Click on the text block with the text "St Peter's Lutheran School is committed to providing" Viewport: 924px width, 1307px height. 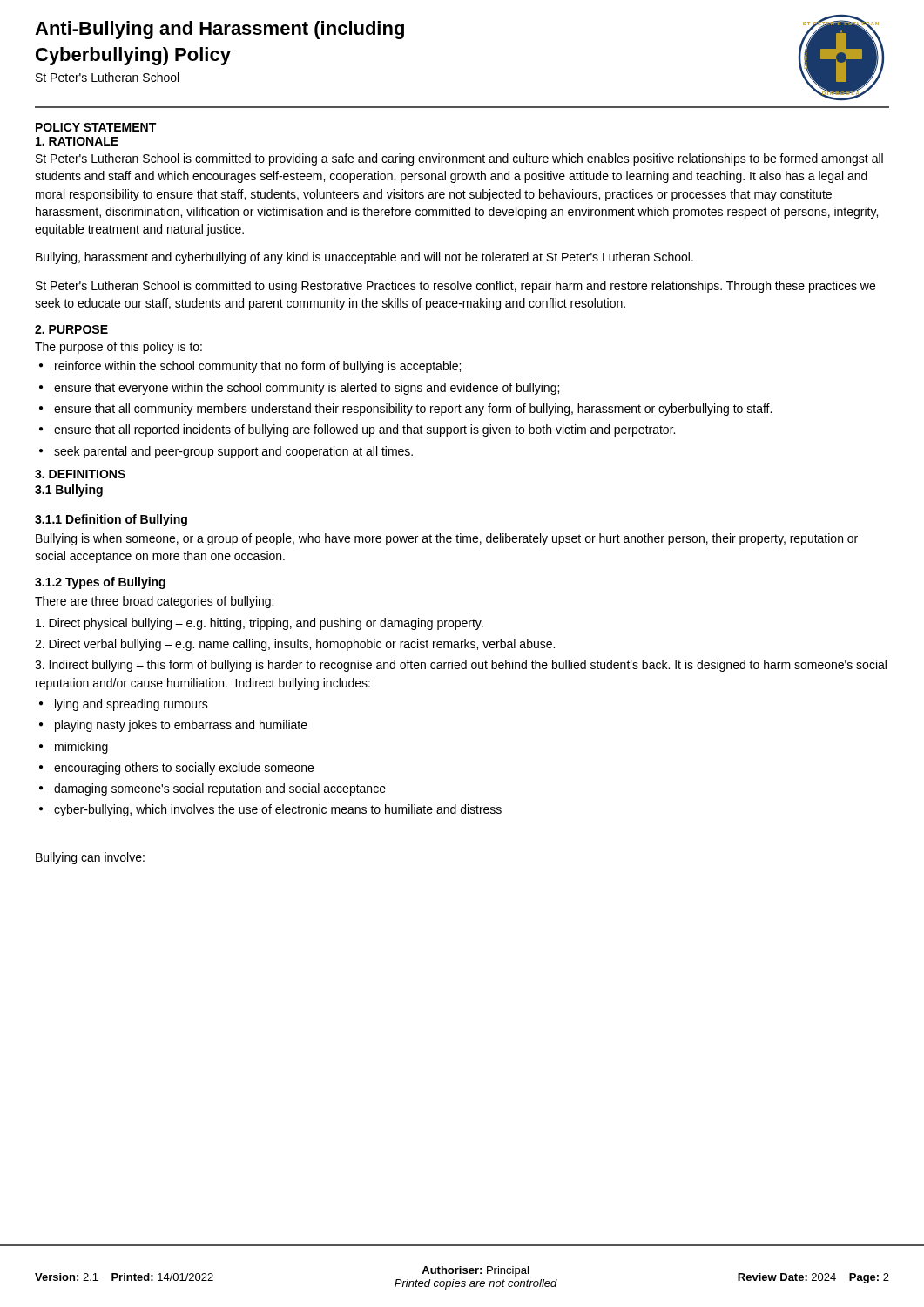459,194
